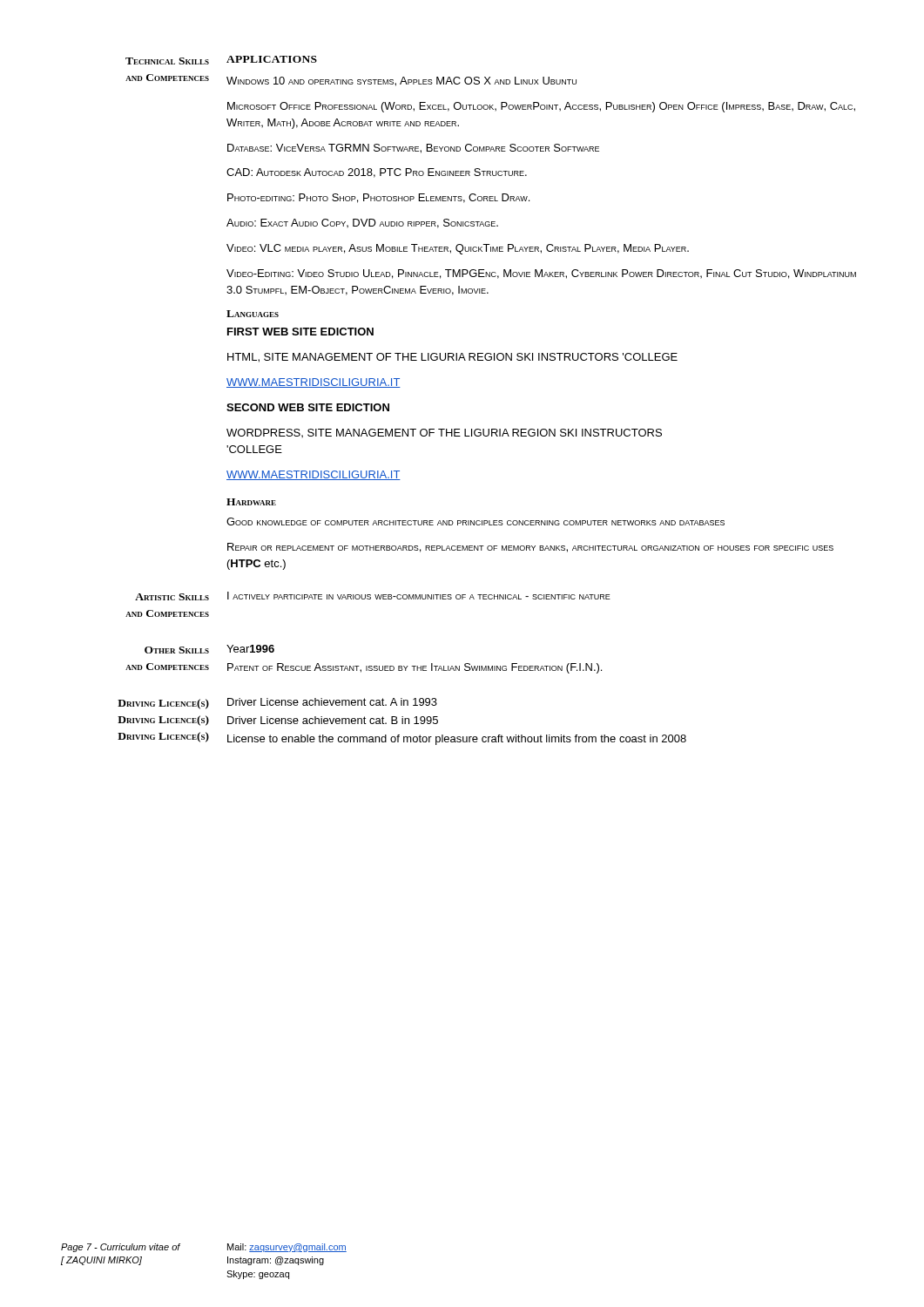The height and width of the screenshot is (1307, 924).
Task: Locate the region starting "Year1996 Patent of Rescue Assistant, issued"
Action: pyautogui.click(x=545, y=658)
